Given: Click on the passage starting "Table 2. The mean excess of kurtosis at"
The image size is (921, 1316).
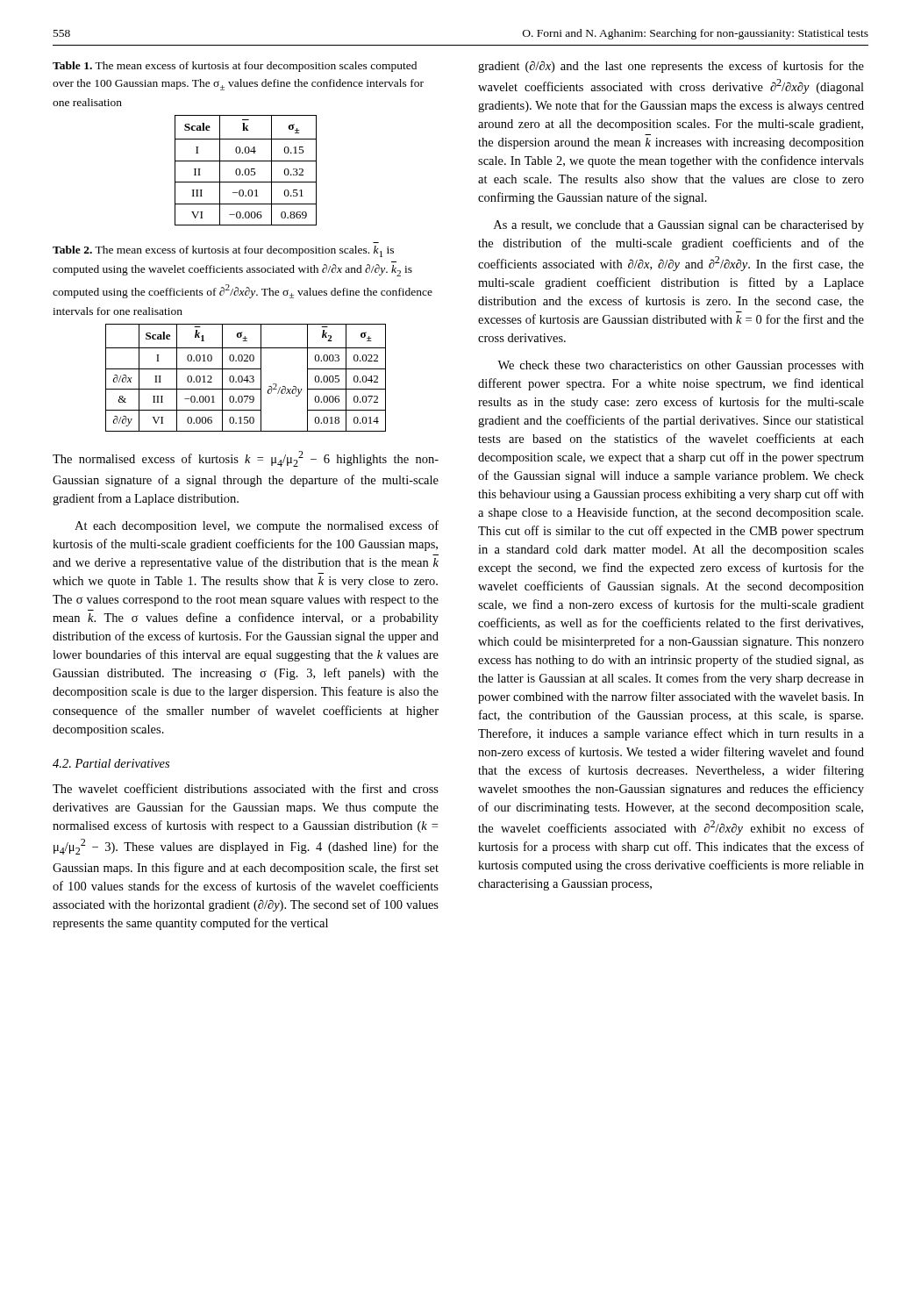Looking at the screenshot, I should click(x=242, y=280).
